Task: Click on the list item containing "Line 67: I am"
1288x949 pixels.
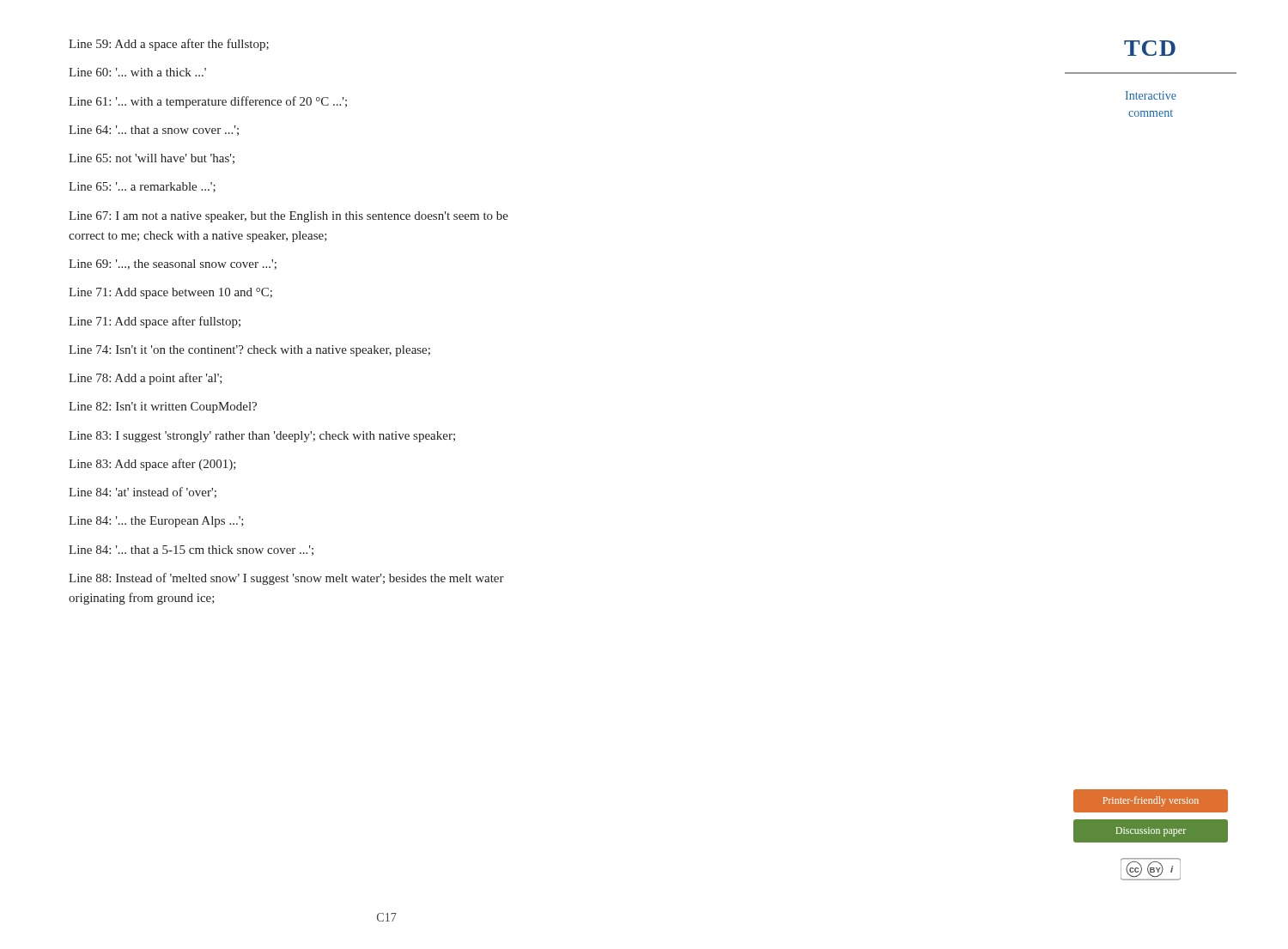Action: click(x=289, y=225)
